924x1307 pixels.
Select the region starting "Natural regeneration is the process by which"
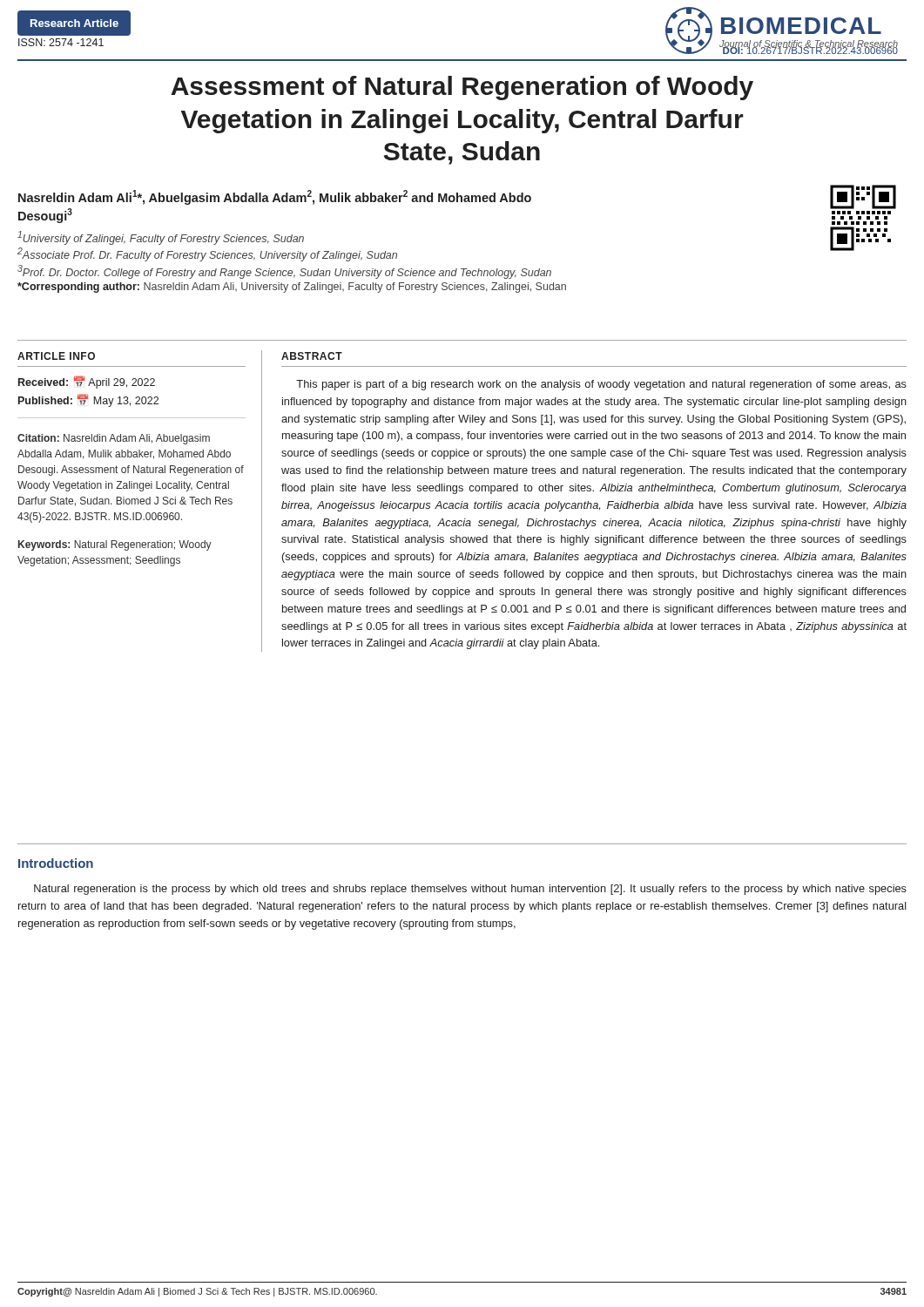[462, 906]
